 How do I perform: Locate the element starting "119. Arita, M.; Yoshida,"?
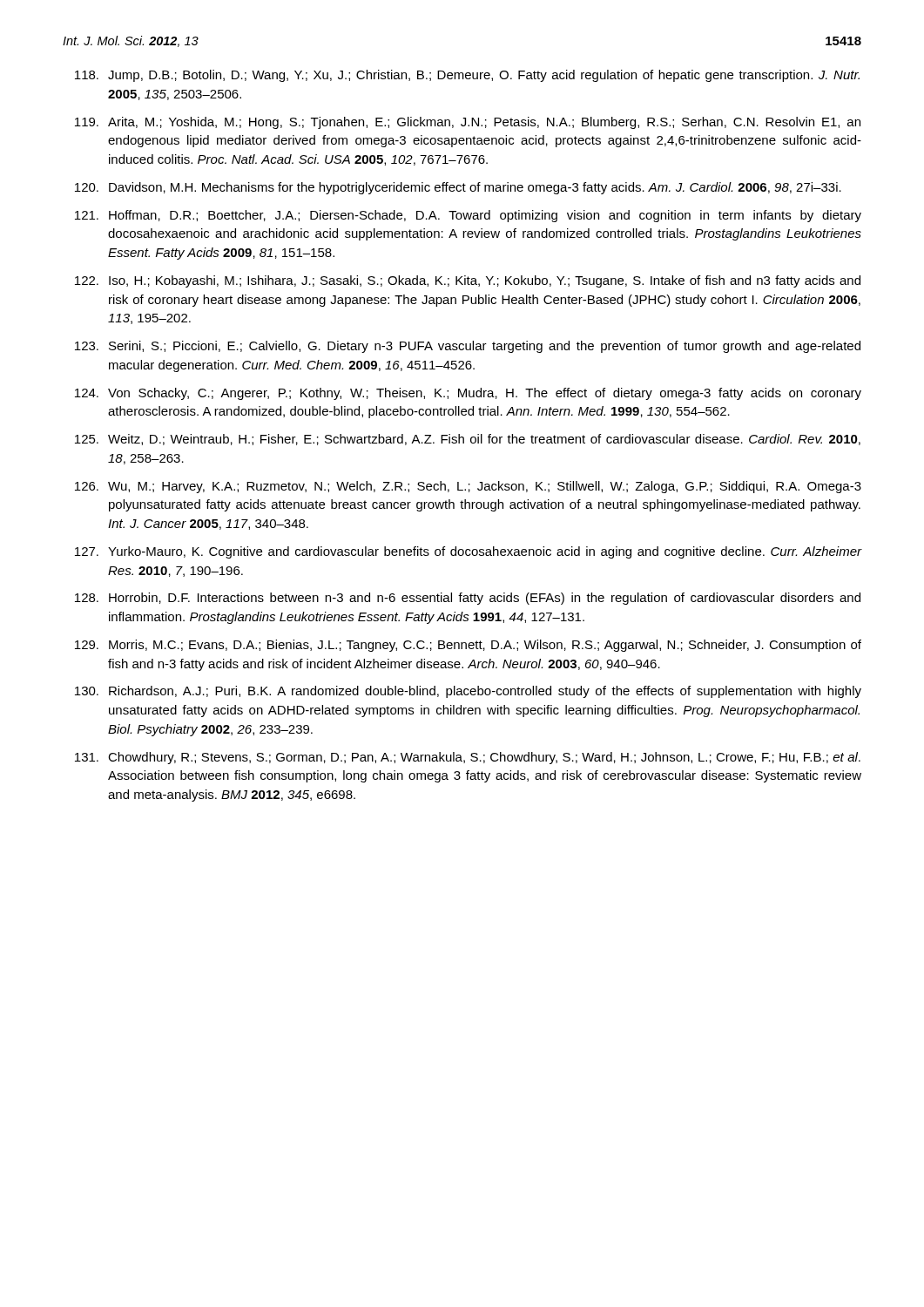(x=462, y=140)
